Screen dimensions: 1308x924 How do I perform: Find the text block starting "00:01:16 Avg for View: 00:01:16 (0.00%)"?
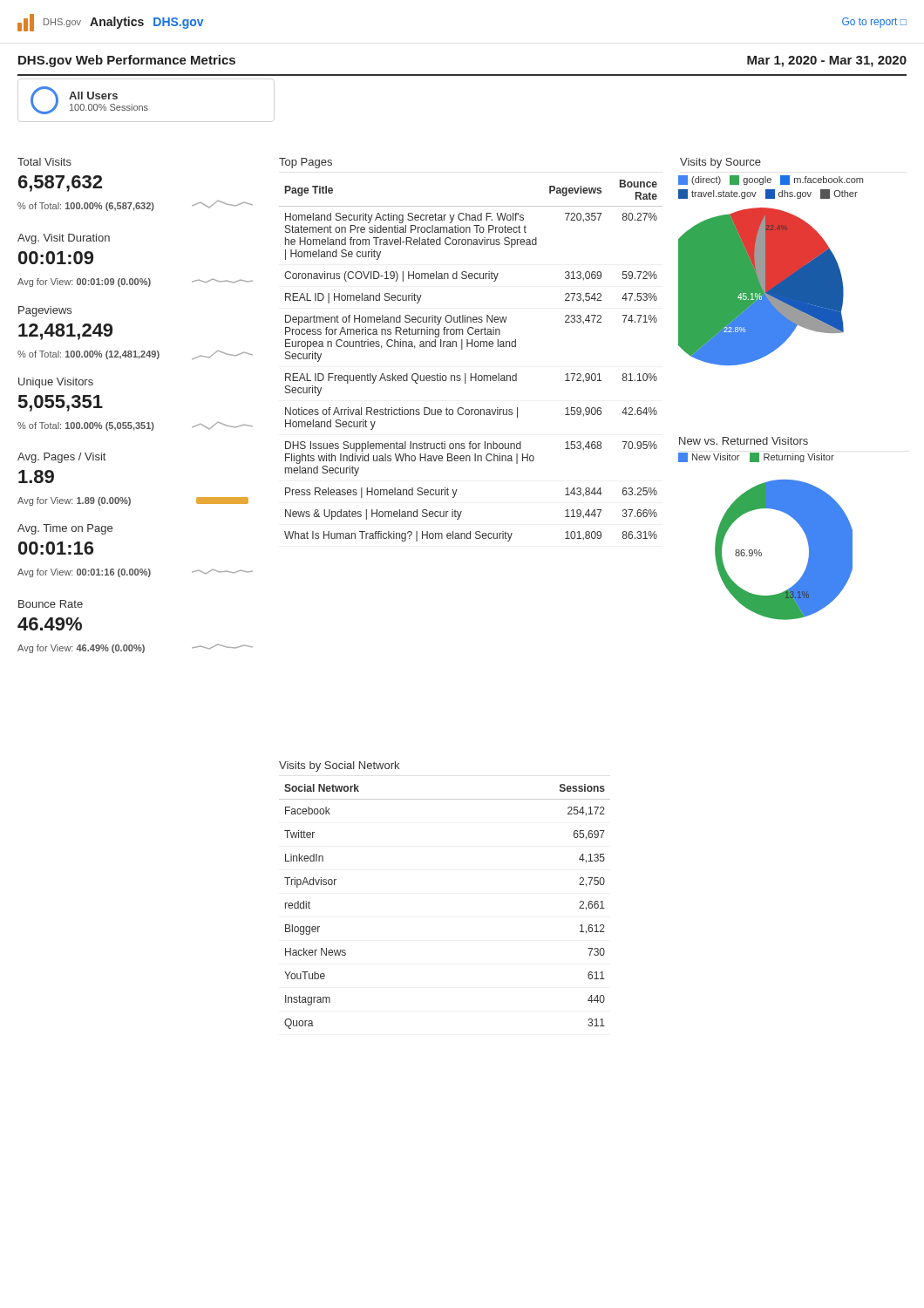click(135, 561)
